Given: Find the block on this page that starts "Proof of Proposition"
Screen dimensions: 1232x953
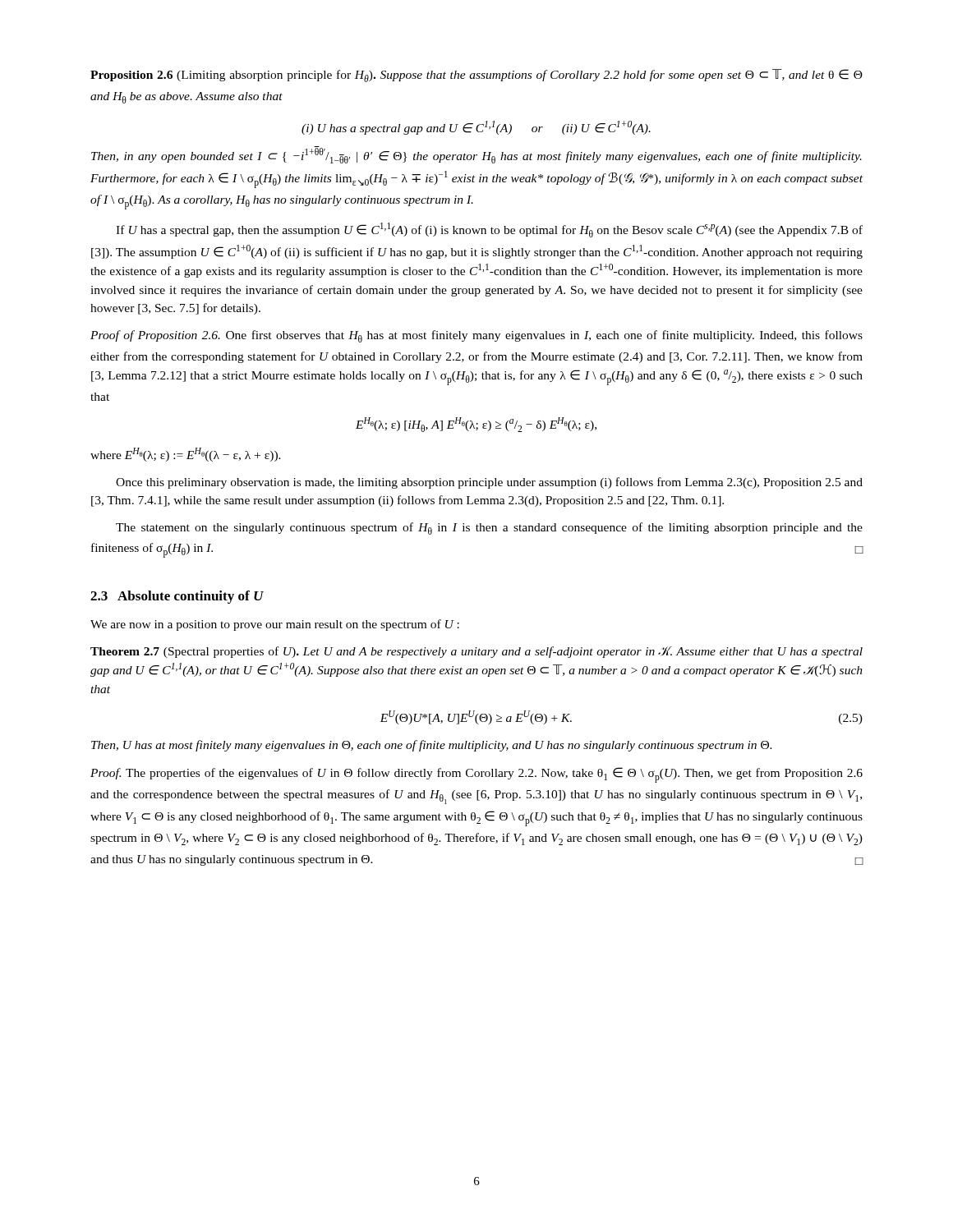Looking at the screenshot, I should [476, 366].
